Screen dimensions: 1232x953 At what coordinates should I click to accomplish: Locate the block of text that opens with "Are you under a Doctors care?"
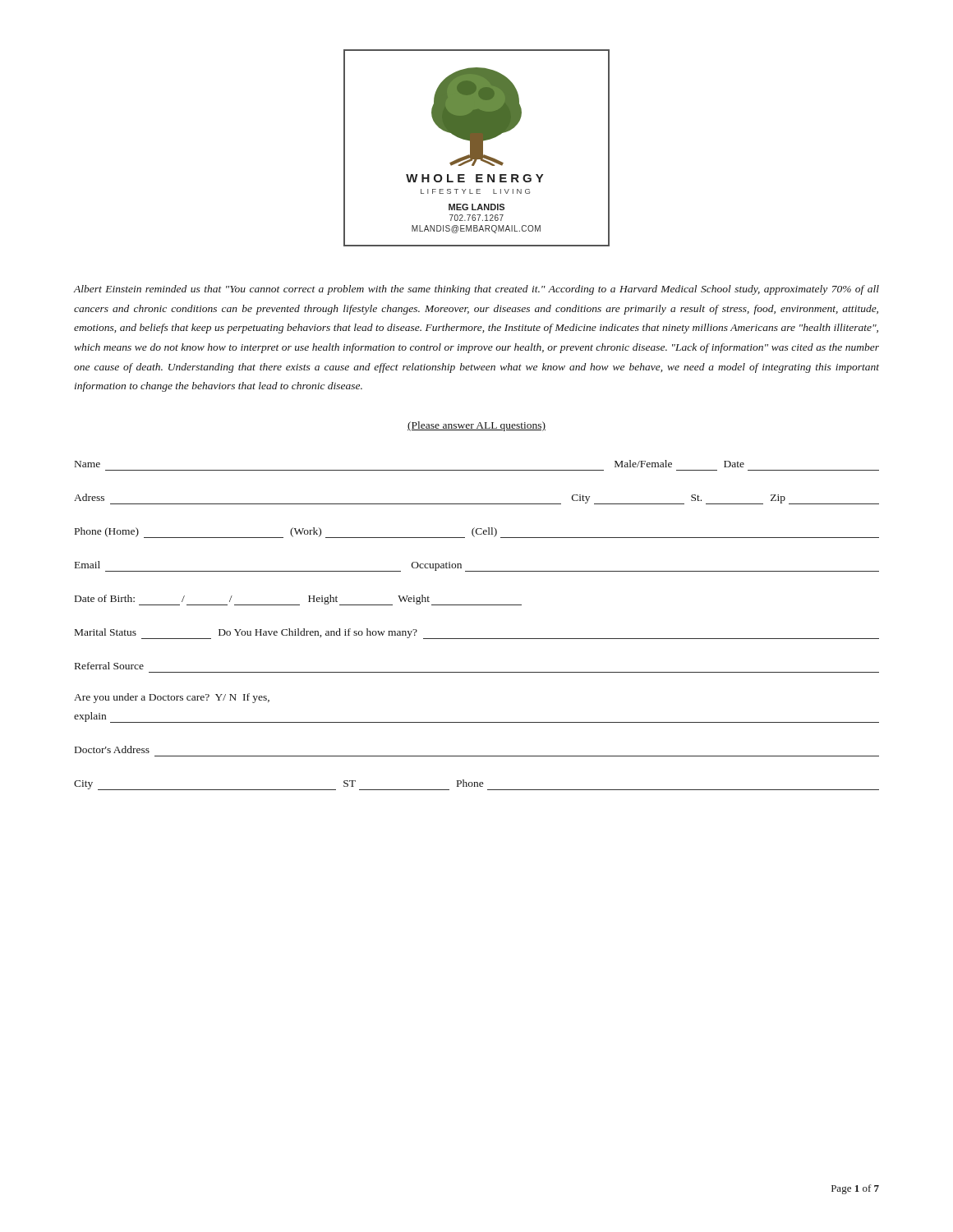click(172, 698)
